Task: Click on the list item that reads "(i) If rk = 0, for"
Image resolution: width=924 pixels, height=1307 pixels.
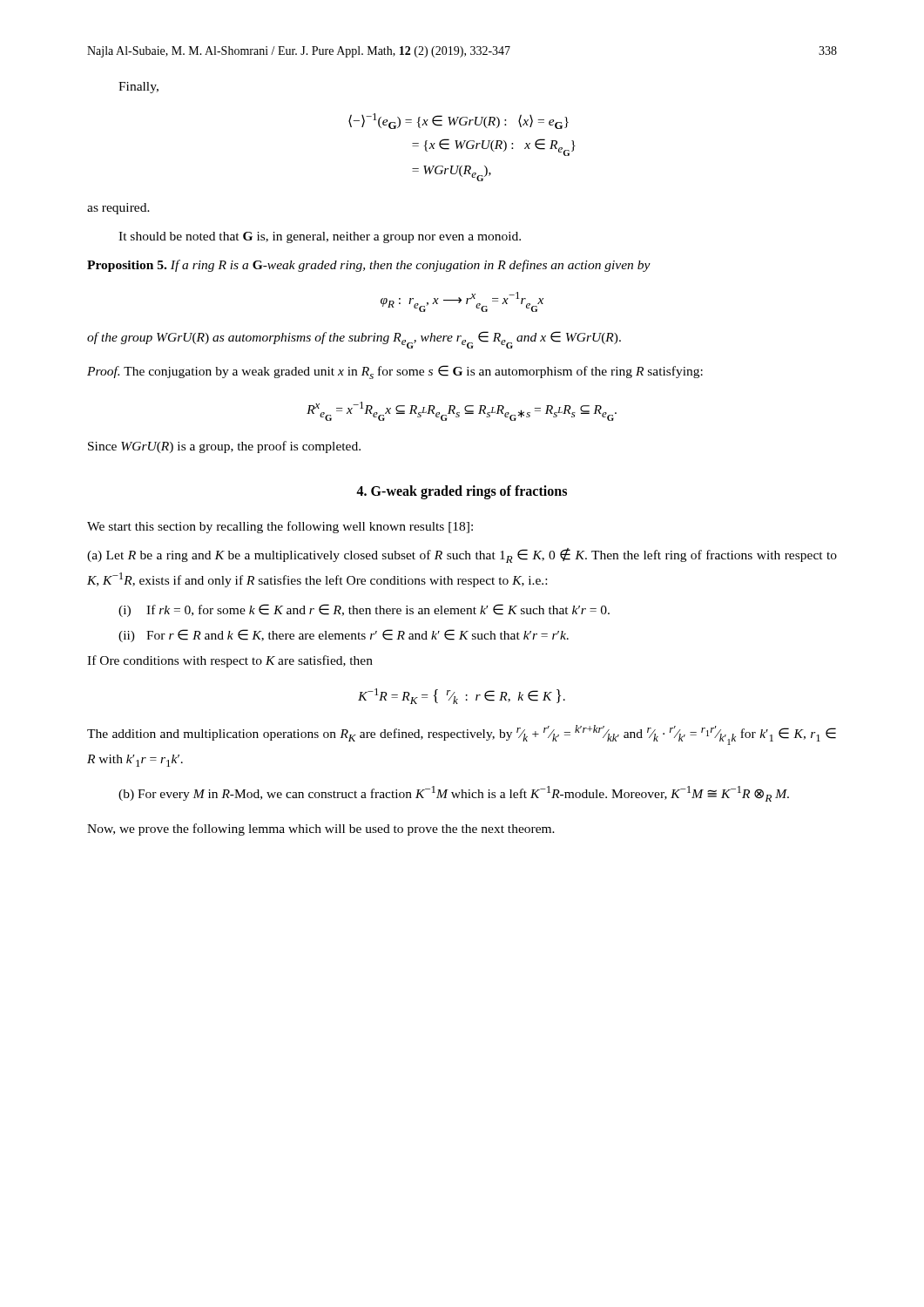Action: click(478, 610)
